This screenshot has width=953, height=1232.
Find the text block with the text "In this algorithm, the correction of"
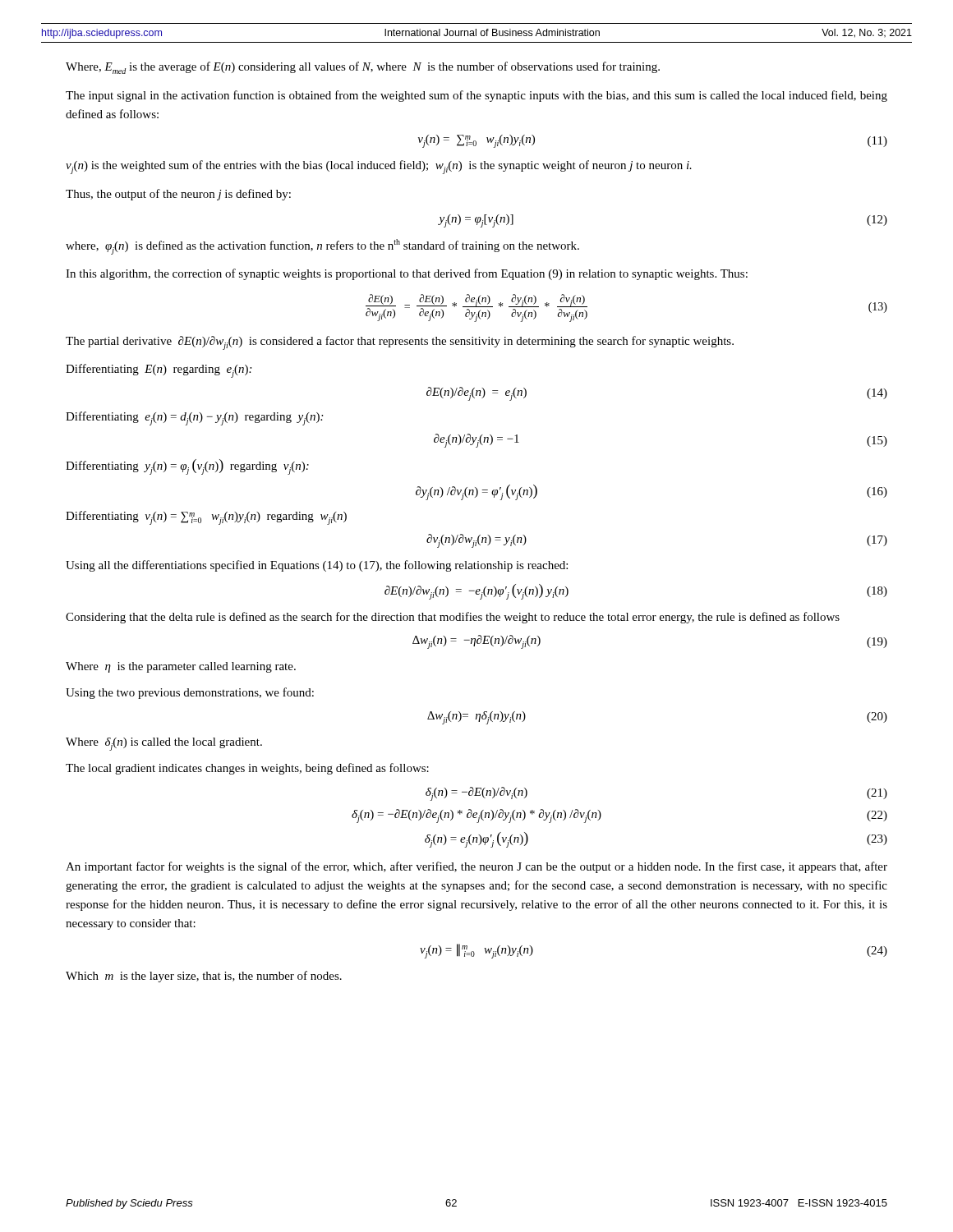pos(407,274)
